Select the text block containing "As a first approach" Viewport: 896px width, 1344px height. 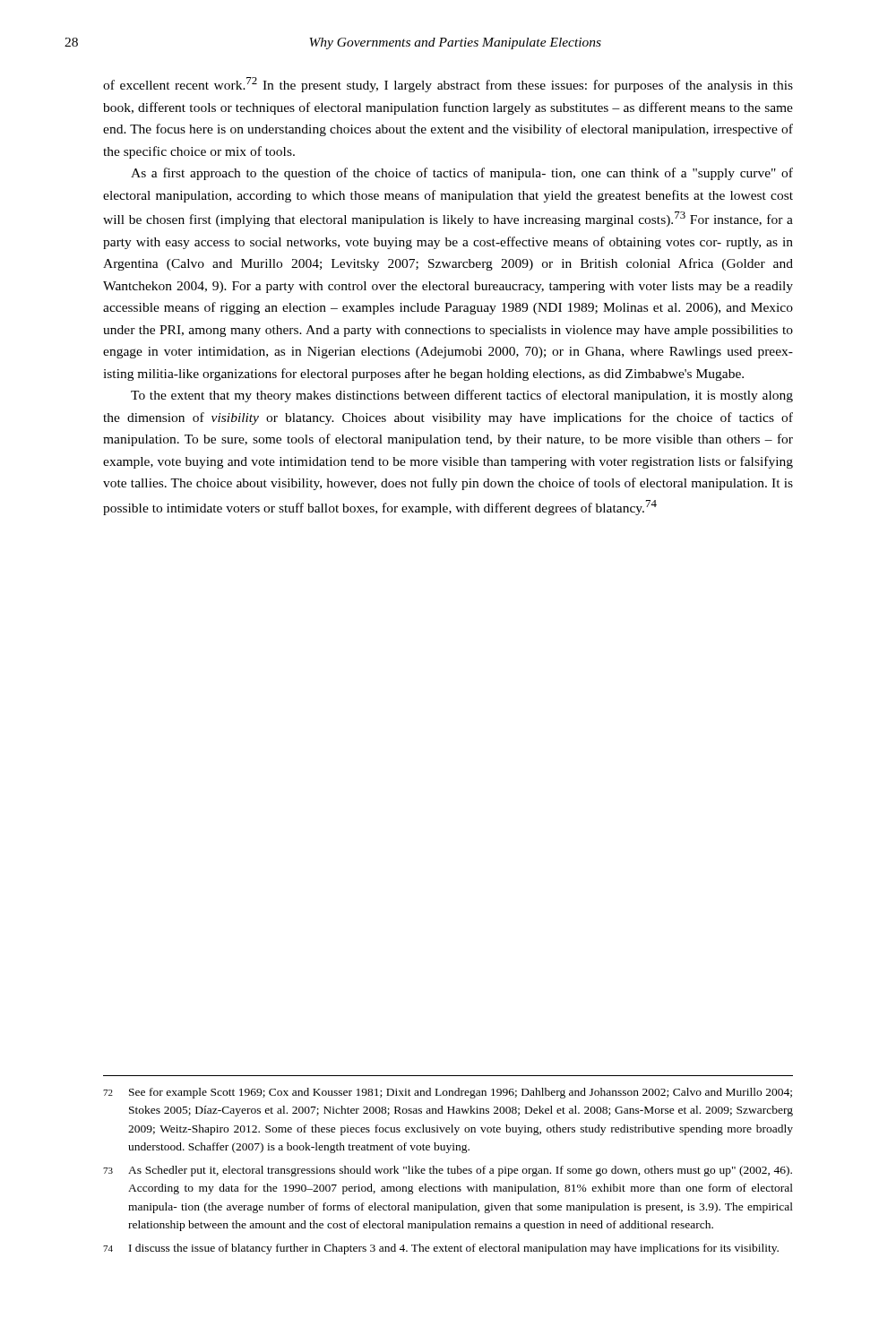tap(448, 273)
